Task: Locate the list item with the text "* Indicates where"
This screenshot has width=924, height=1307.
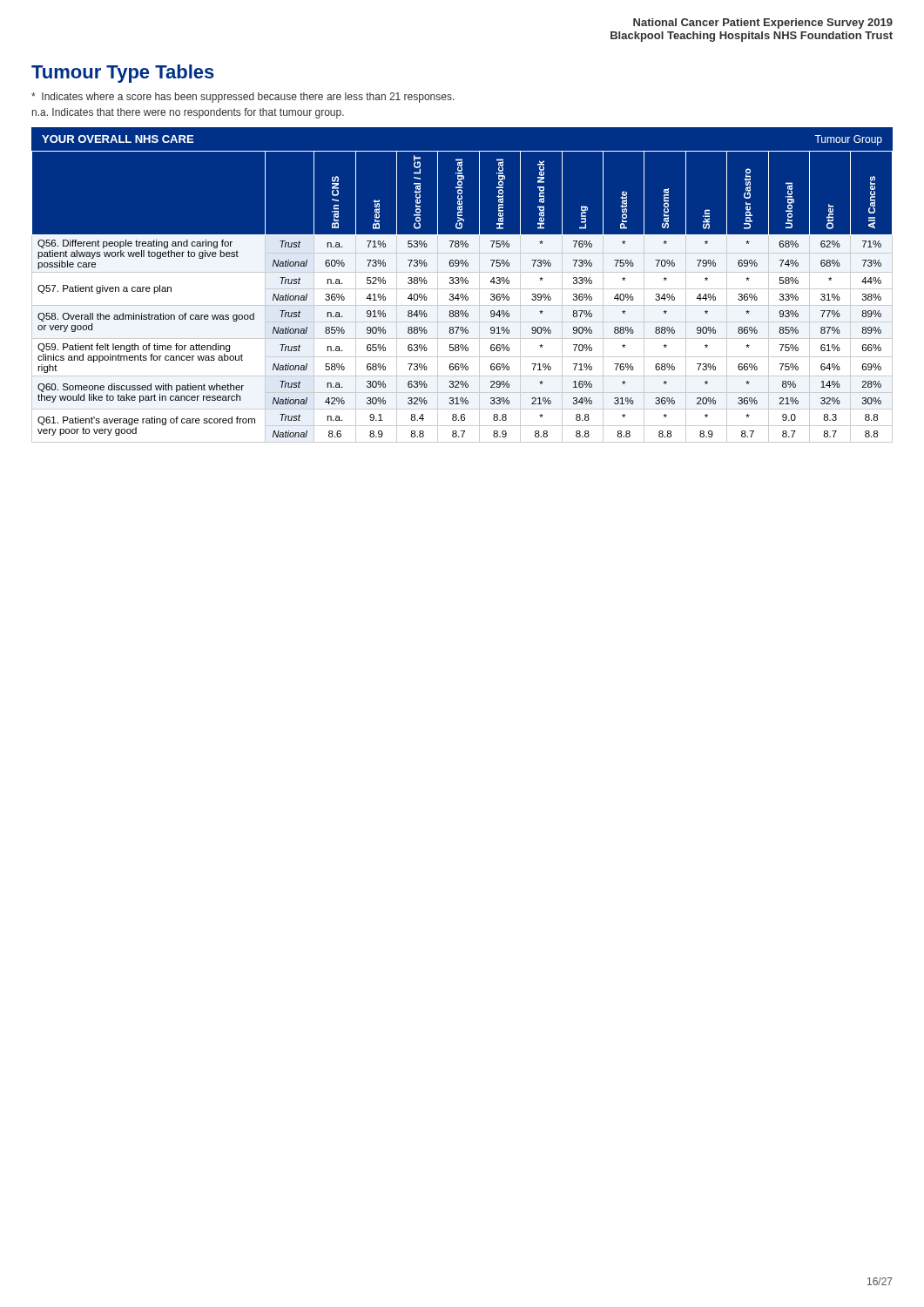Action: 243,97
